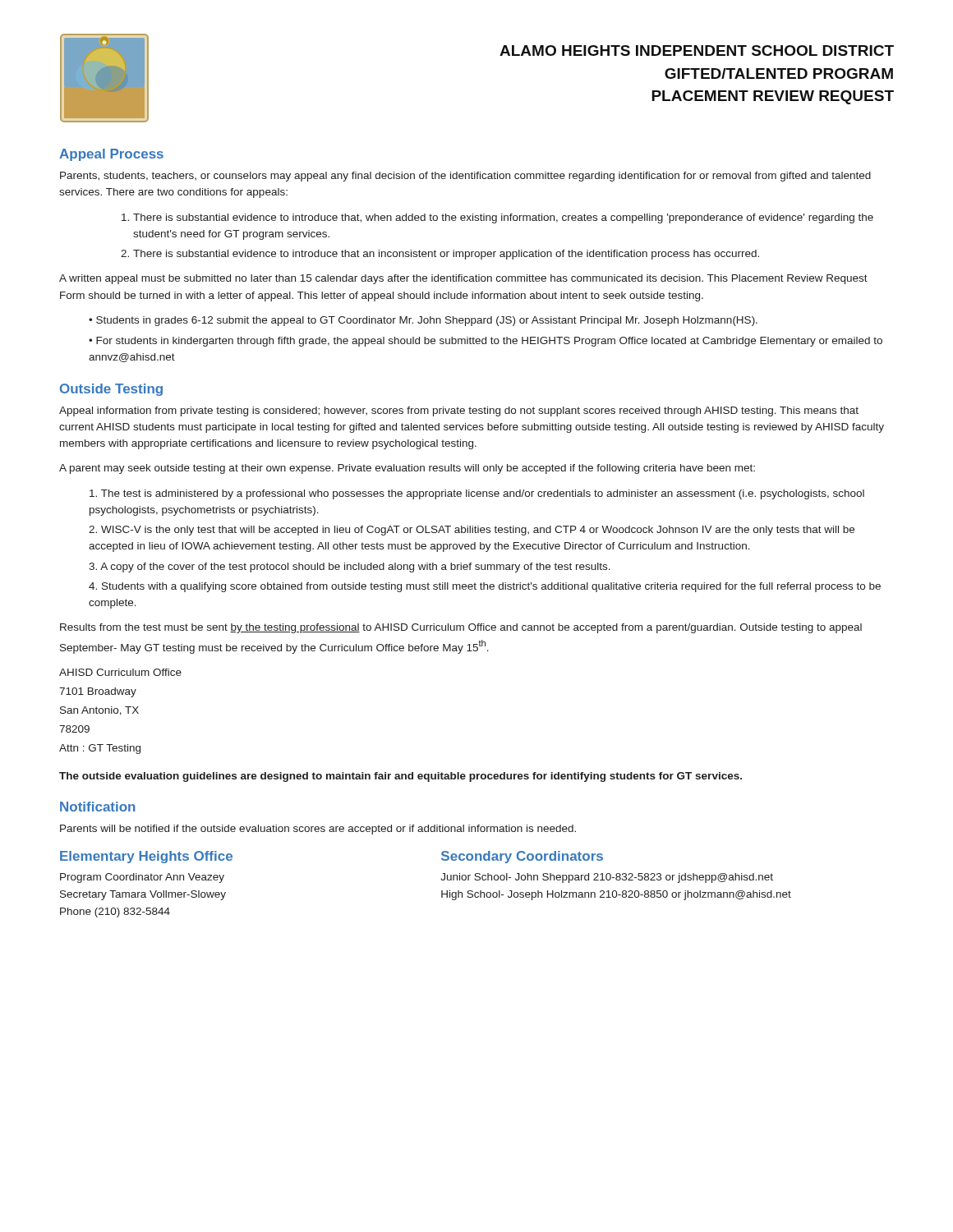This screenshot has width=953, height=1232.
Task: Find "Elementary Heights Office" on this page
Action: (146, 857)
